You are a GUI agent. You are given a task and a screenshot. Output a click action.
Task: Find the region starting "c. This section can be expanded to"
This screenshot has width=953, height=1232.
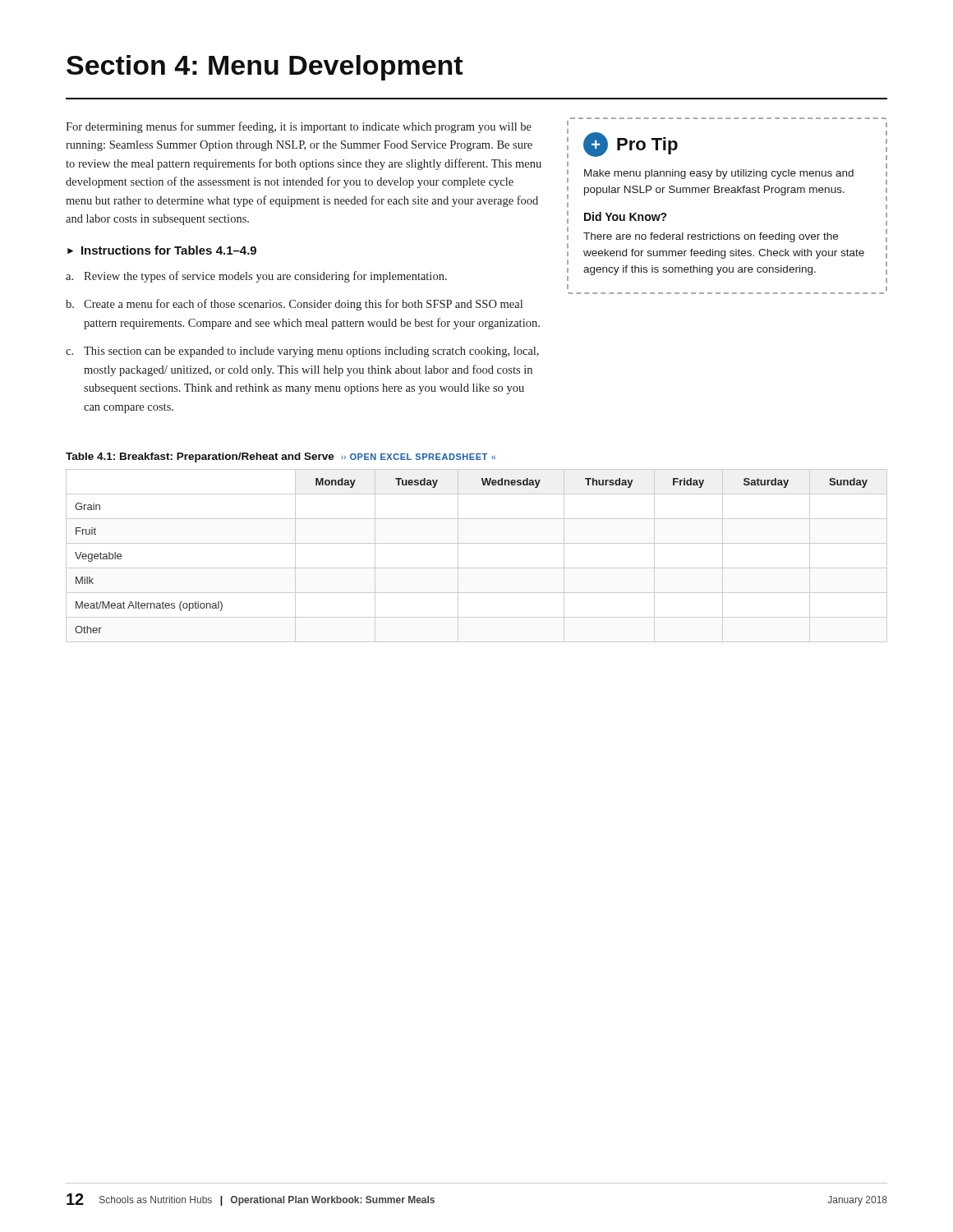[304, 379]
